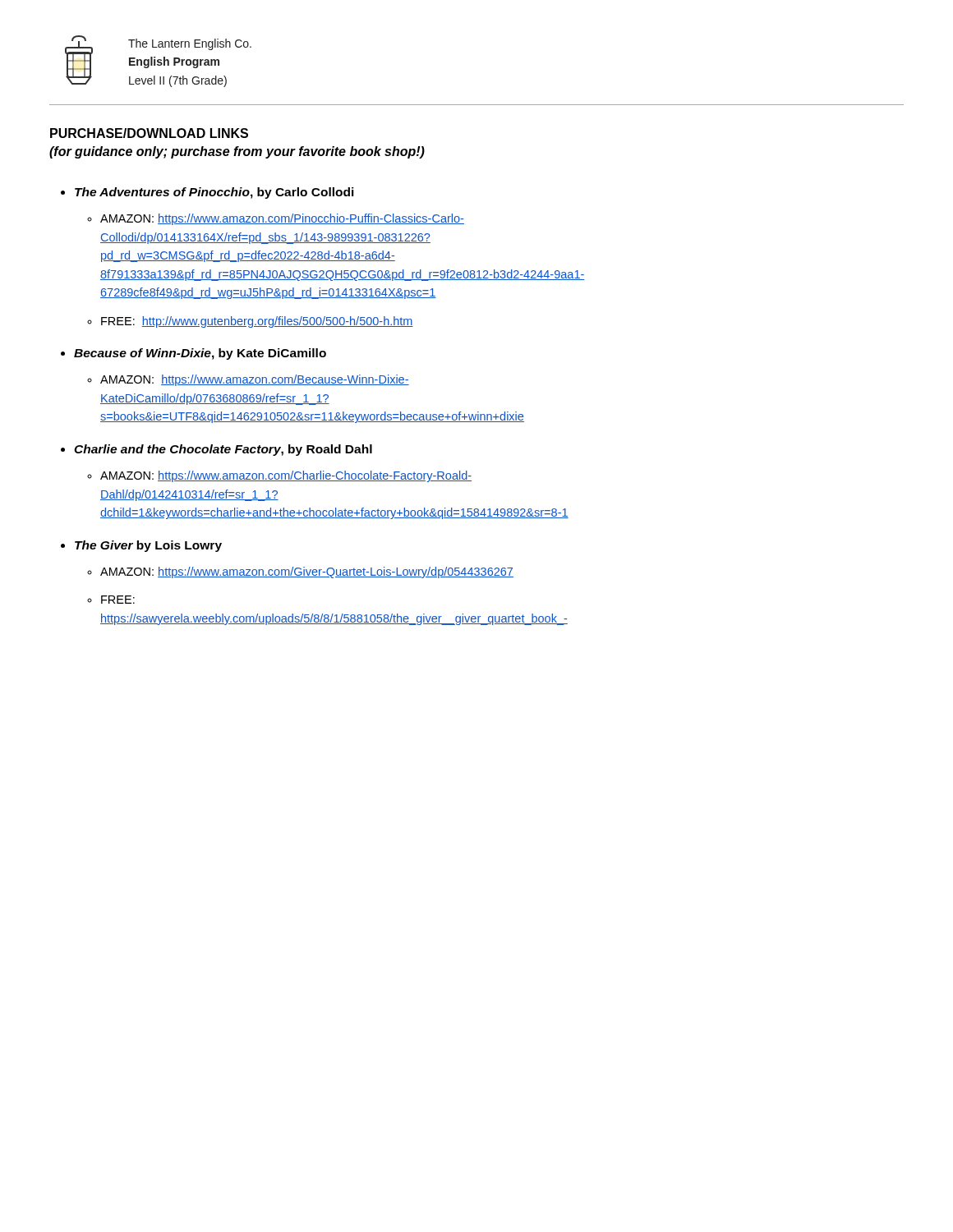Click on the list item containing "AMAZON: https://www.amazon.com/Pinocchio-Puffin-Classics-Carlo- Collodi/dp/014133164X/ref=pd_sbs_1/143-9899391-0831226? pd_rd_w=3CMSG&pf_rd_p=dfec2022-428d-4b18-a6d4- 8f791333a139&pf_rd_r=85PN4J0AJQSG2QH5QCG0&pd_rd_r=9f2e0812-b3d2-4244-9aa1-"

pos(342,256)
